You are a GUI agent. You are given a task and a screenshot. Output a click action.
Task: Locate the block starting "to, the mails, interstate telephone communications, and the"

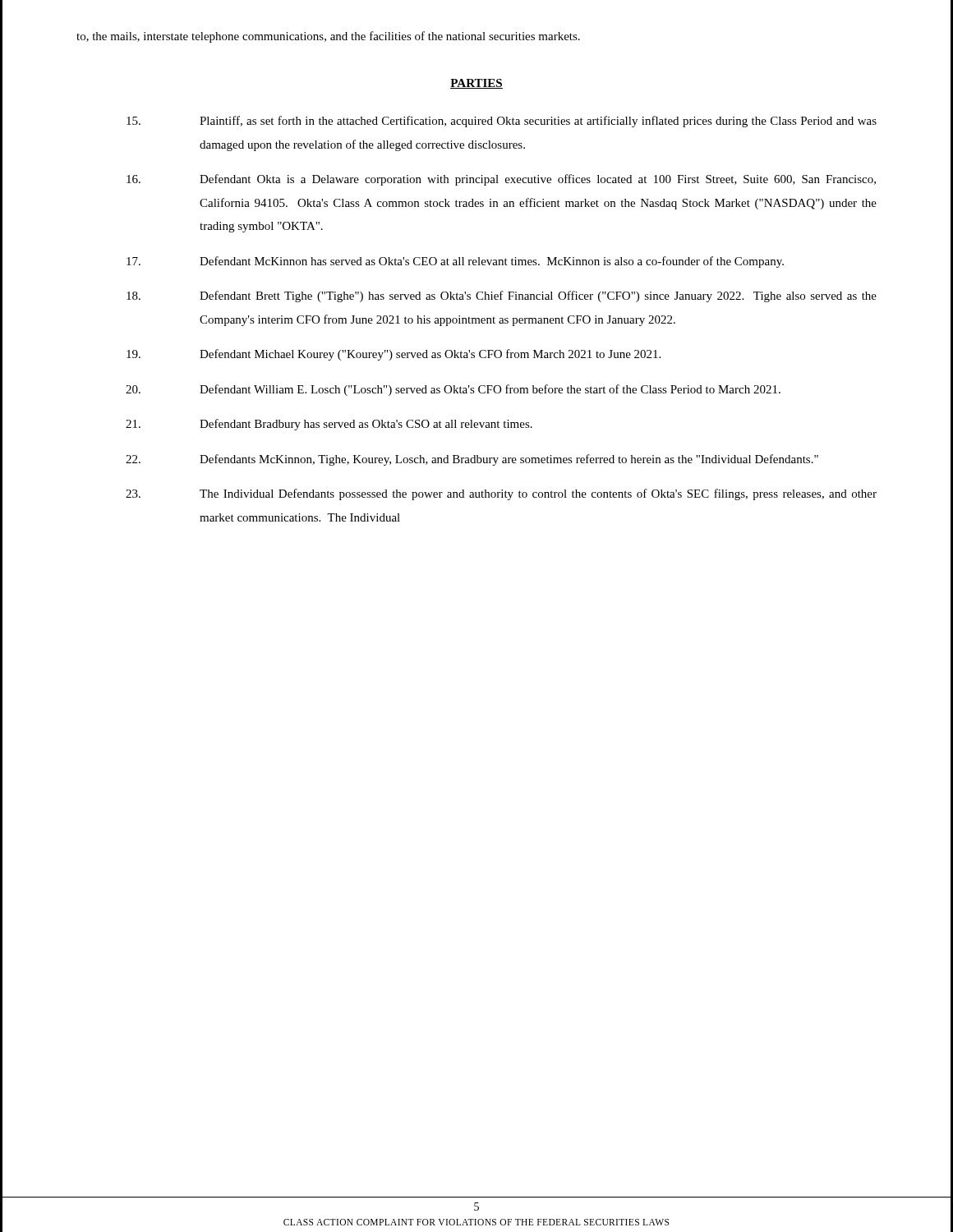(x=328, y=36)
